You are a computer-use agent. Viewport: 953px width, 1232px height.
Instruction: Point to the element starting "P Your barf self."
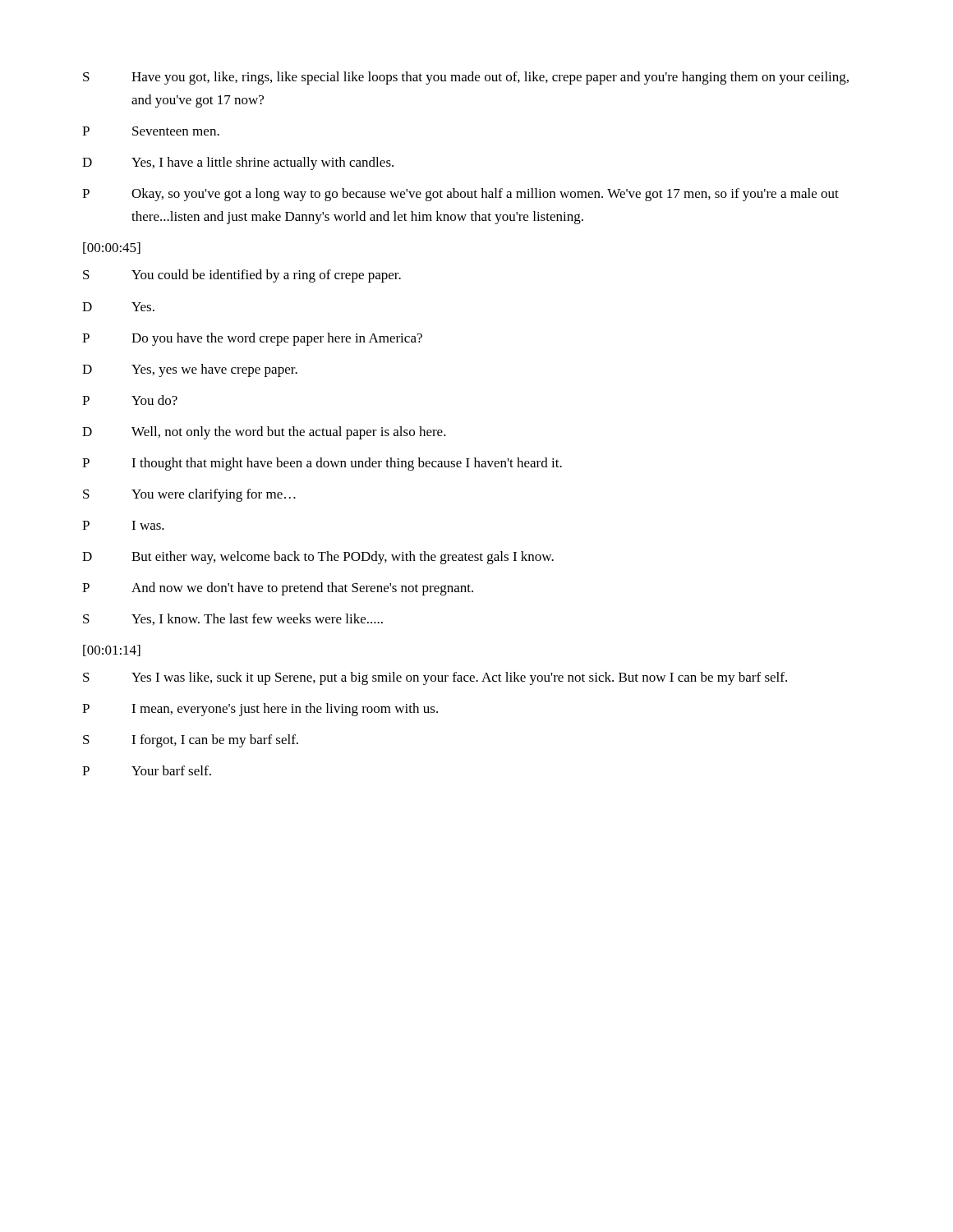pyautogui.click(x=147, y=770)
